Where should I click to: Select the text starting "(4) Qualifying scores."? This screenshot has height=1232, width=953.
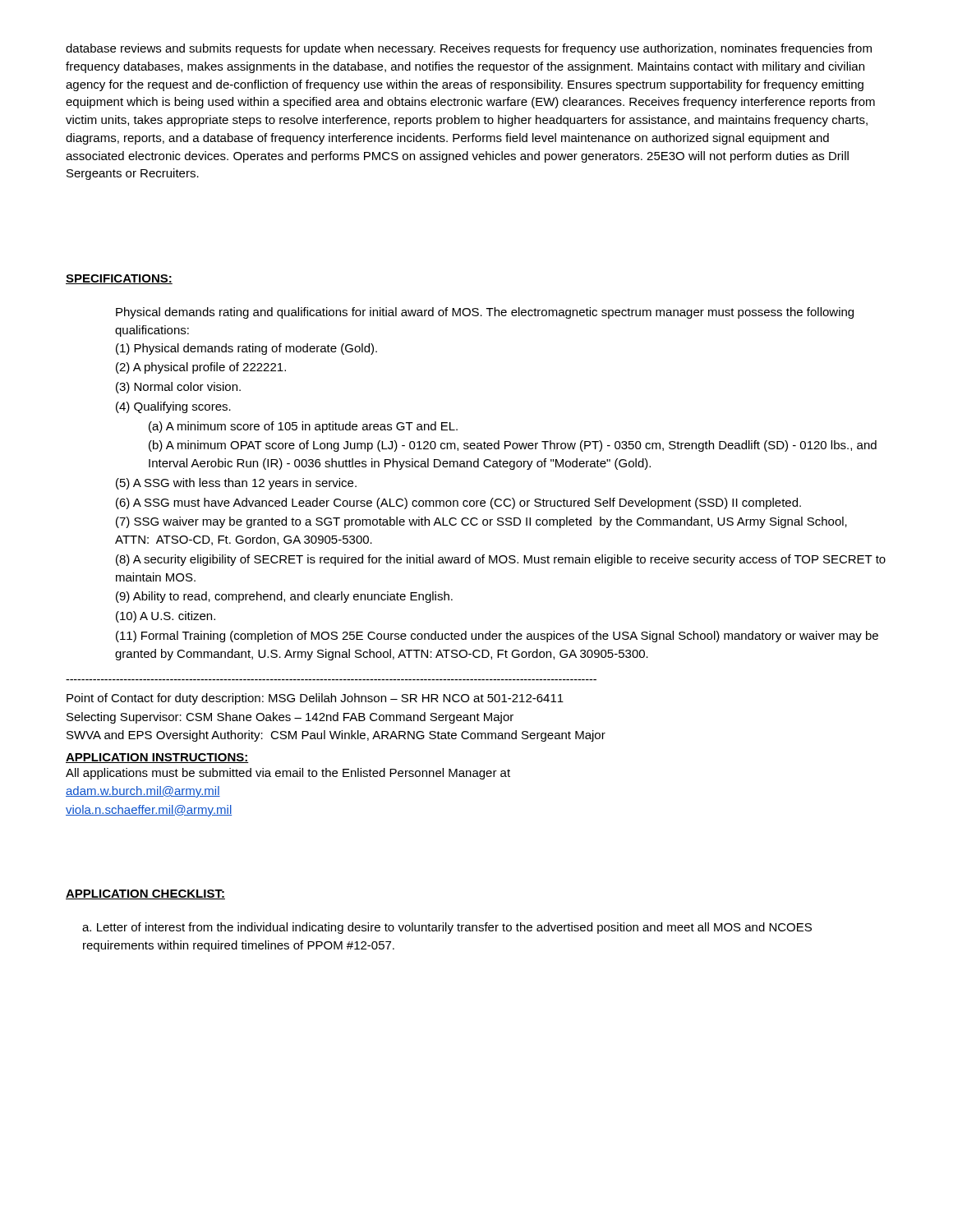click(173, 406)
